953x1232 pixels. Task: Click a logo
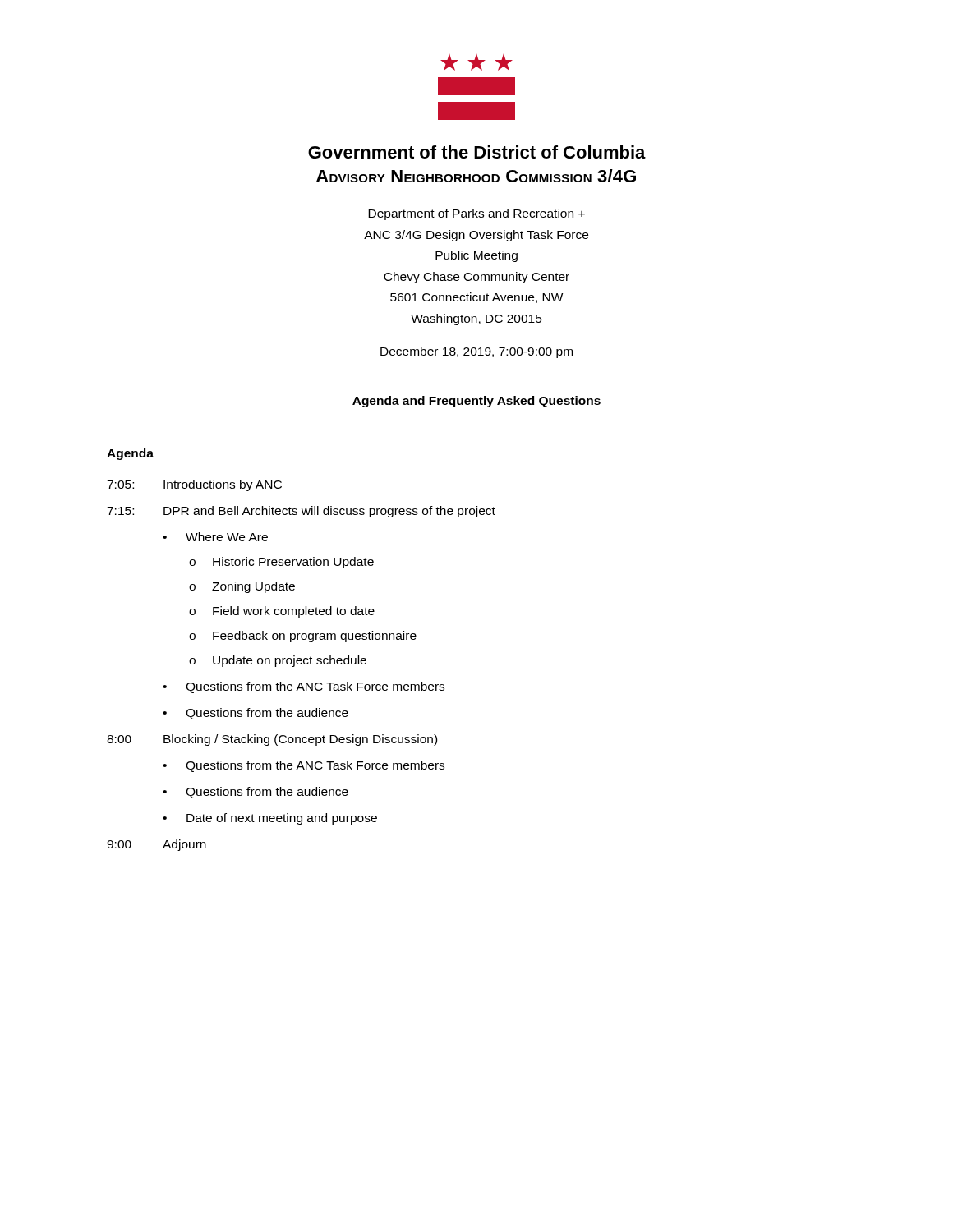476,92
